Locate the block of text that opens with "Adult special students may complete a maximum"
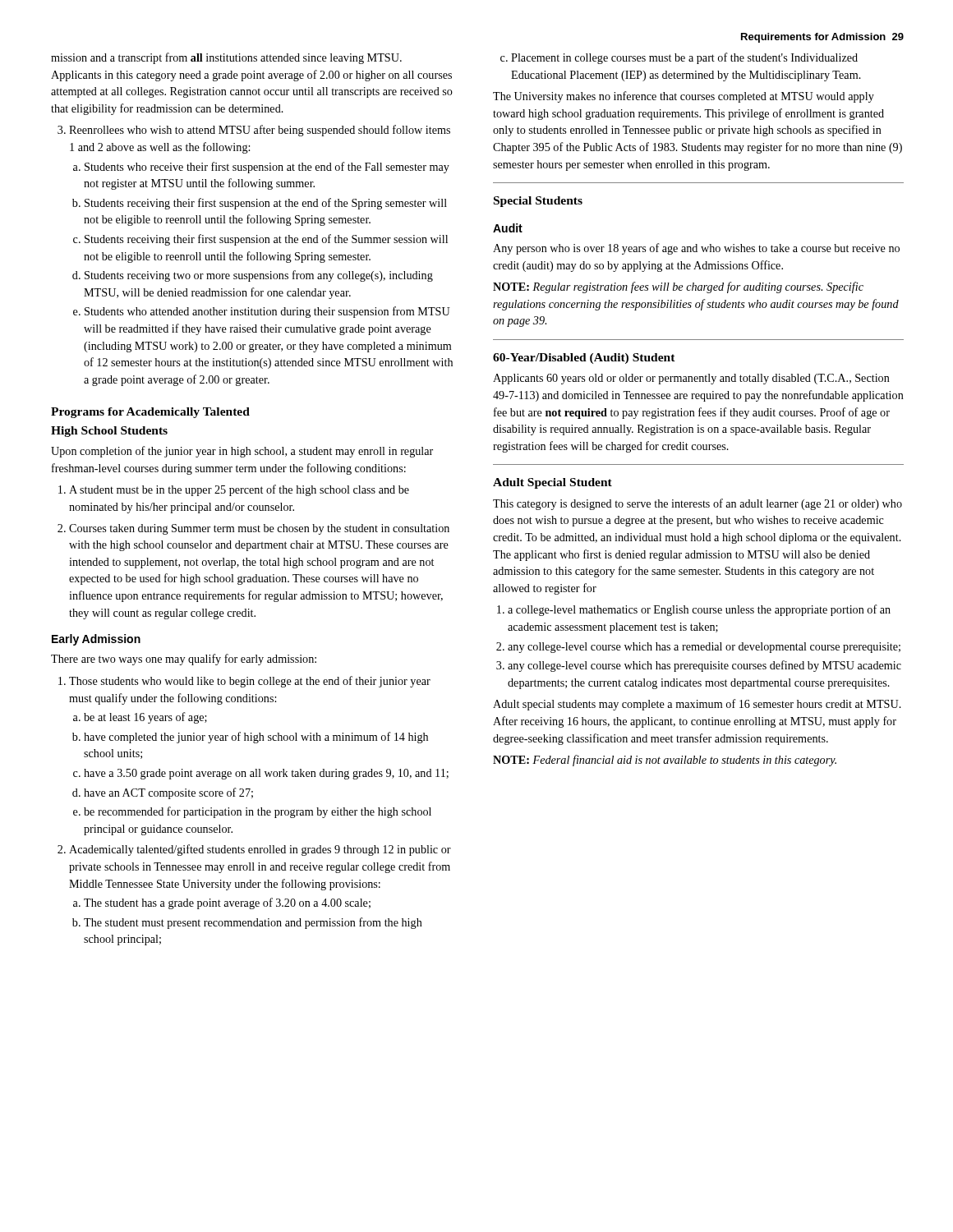The width and height of the screenshot is (953, 1232). [697, 721]
